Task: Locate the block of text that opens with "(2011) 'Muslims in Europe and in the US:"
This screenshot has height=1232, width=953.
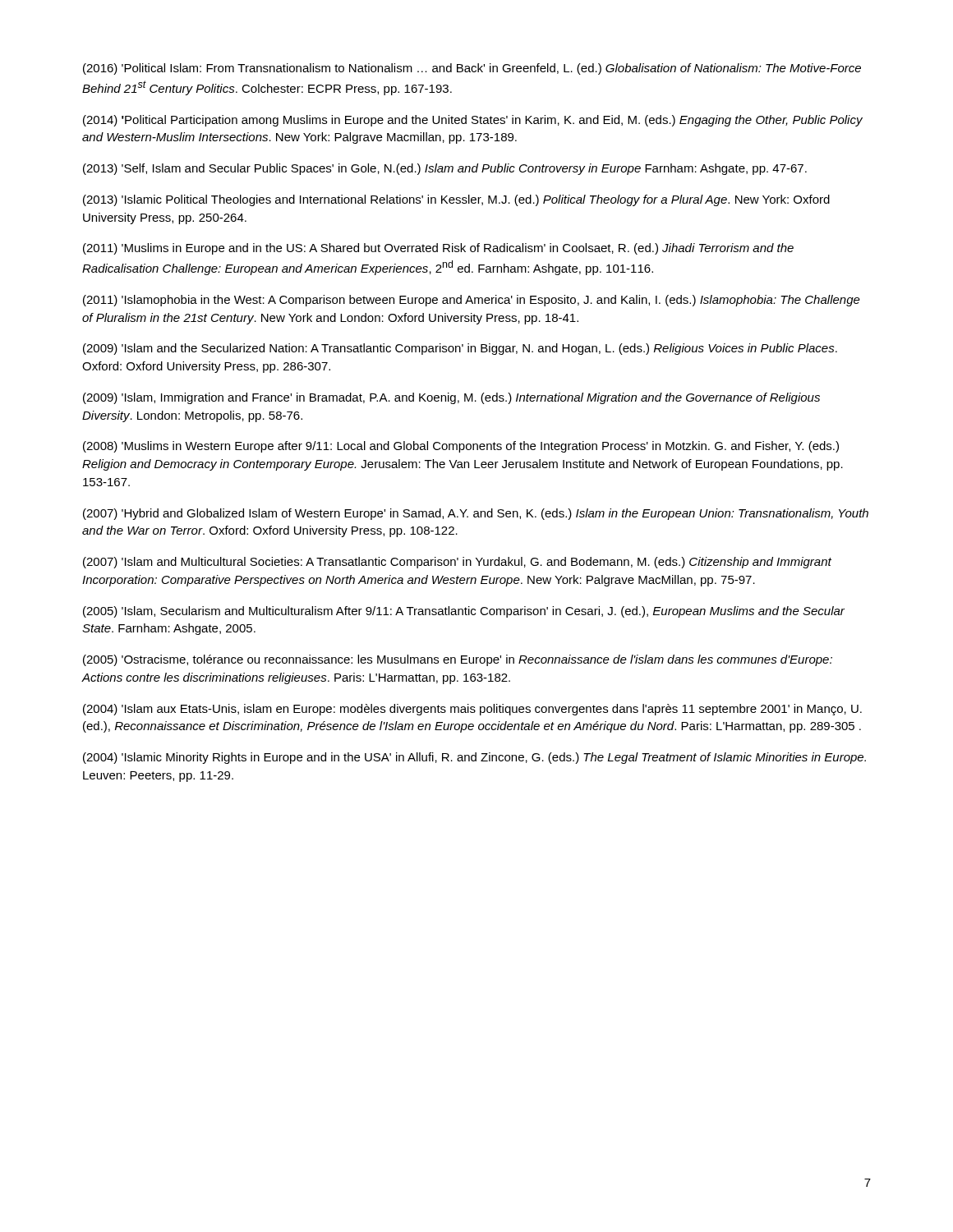Action: click(x=438, y=258)
